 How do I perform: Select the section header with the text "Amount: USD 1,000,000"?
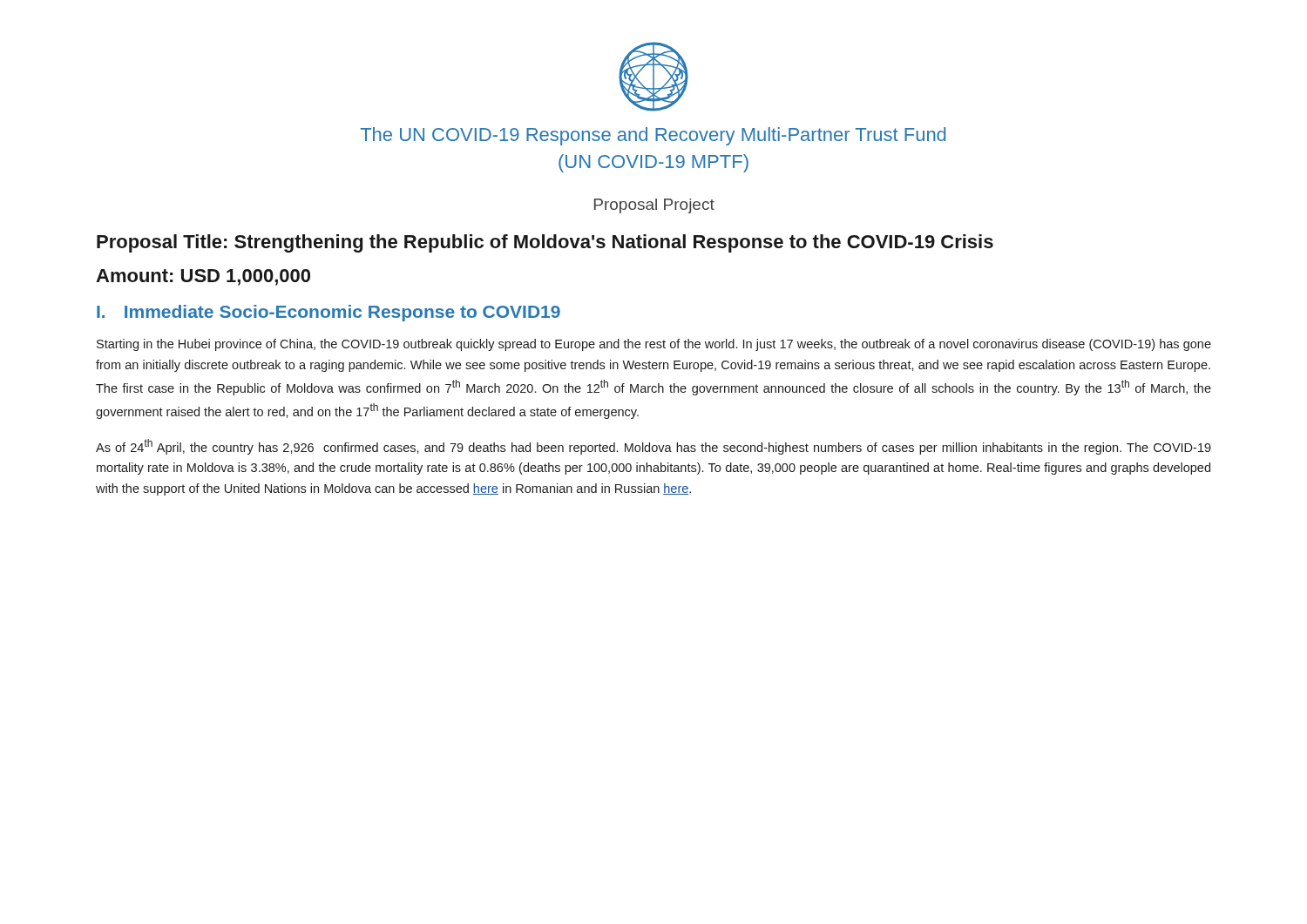[203, 276]
